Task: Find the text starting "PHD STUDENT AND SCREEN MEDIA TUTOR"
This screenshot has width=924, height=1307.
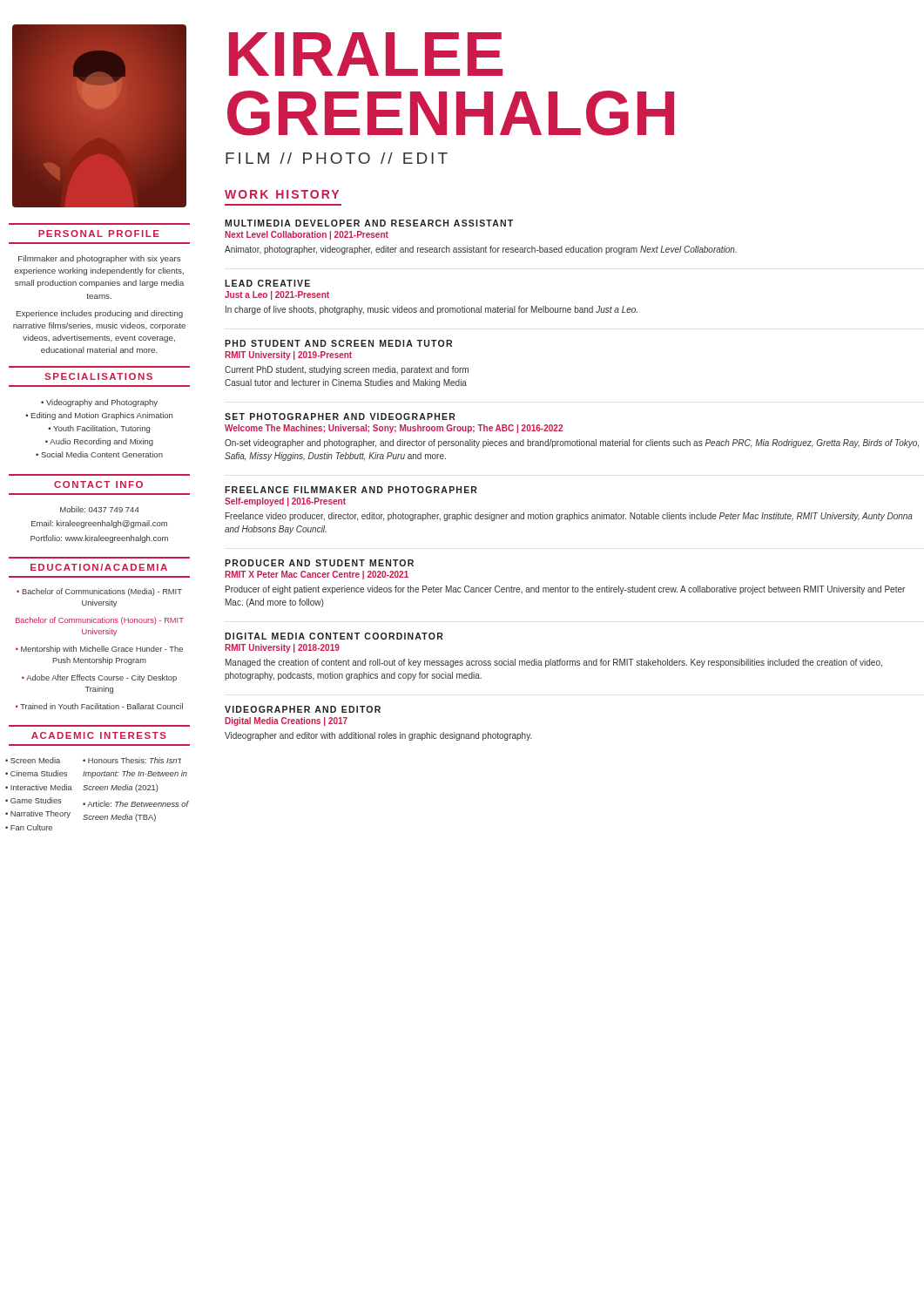Action: click(x=339, y=343)
